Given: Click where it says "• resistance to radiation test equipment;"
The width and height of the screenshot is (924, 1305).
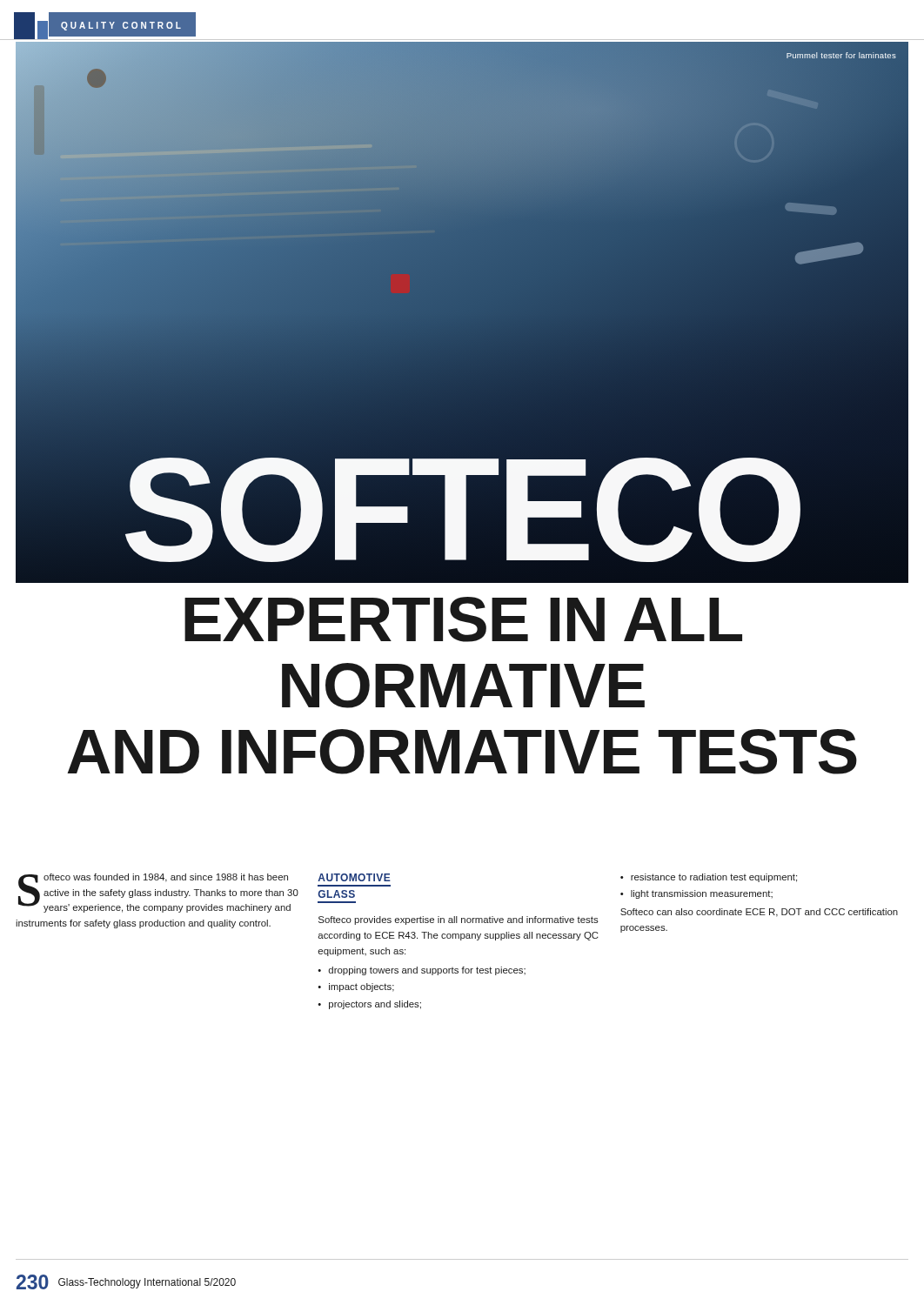Looking at the screenshot, I should pyautogui.click(x=709, y=877).
